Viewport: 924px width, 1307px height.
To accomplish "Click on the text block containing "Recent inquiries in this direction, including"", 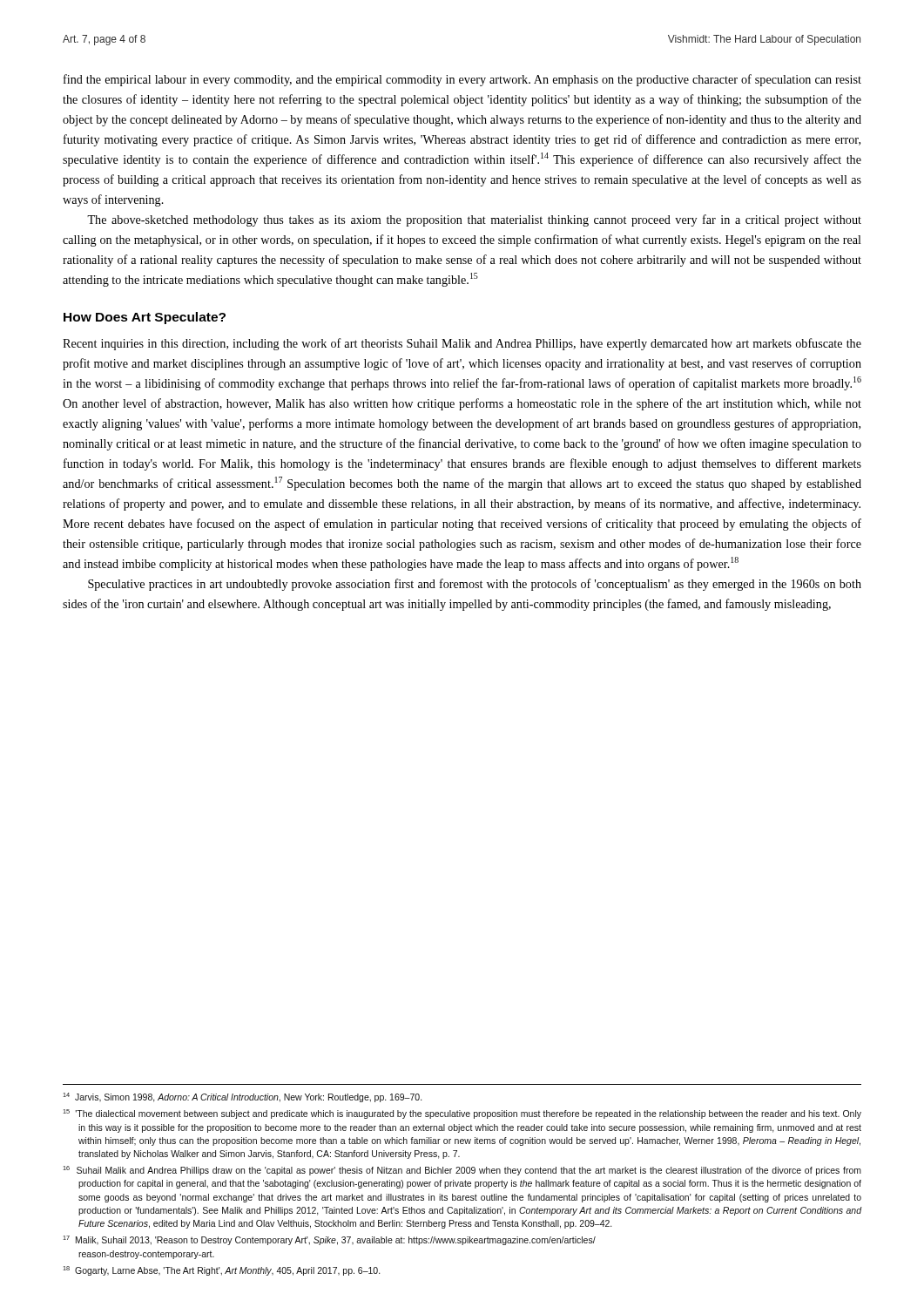I will [462, 454].
